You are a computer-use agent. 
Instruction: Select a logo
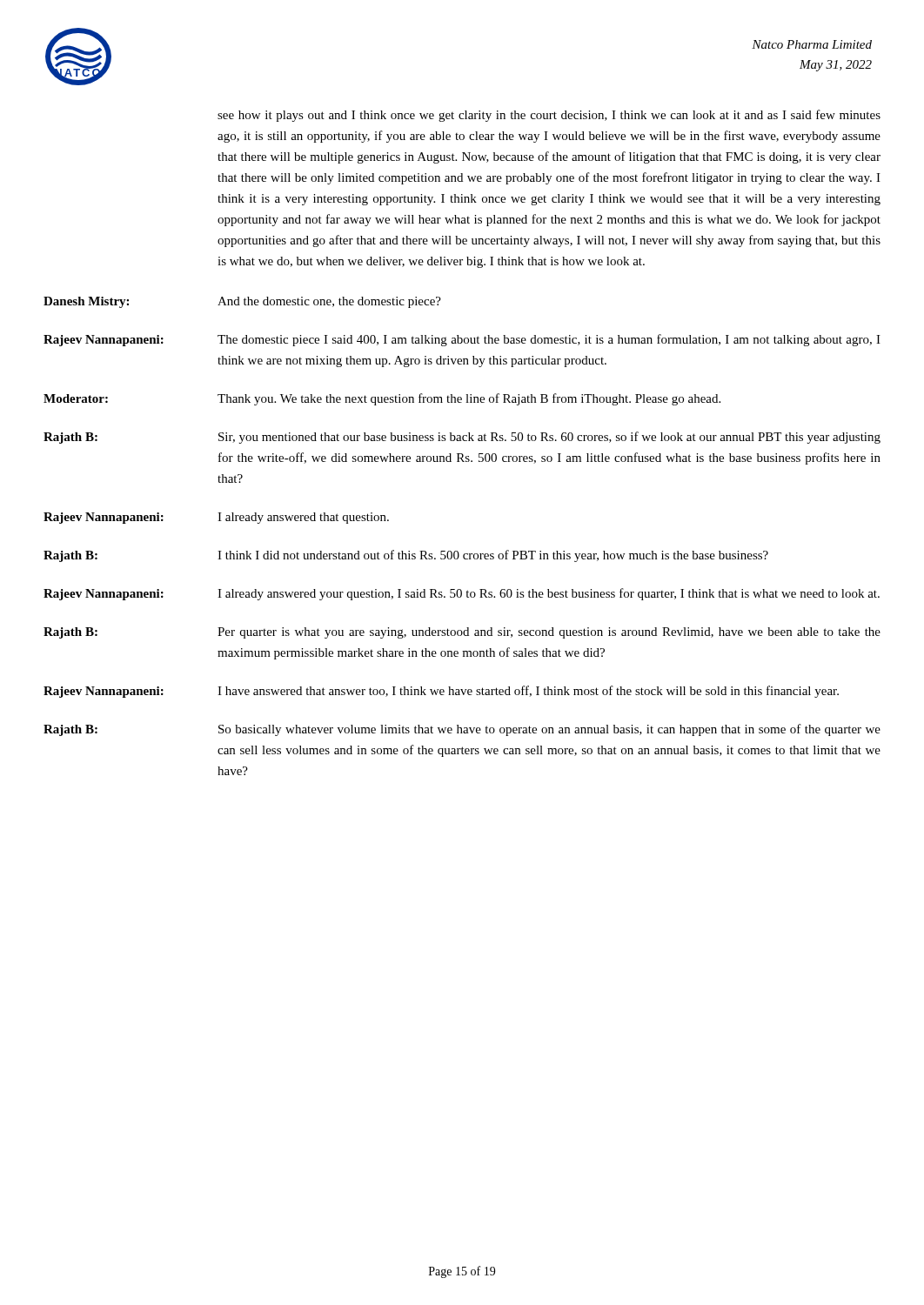tap(91, 58)
